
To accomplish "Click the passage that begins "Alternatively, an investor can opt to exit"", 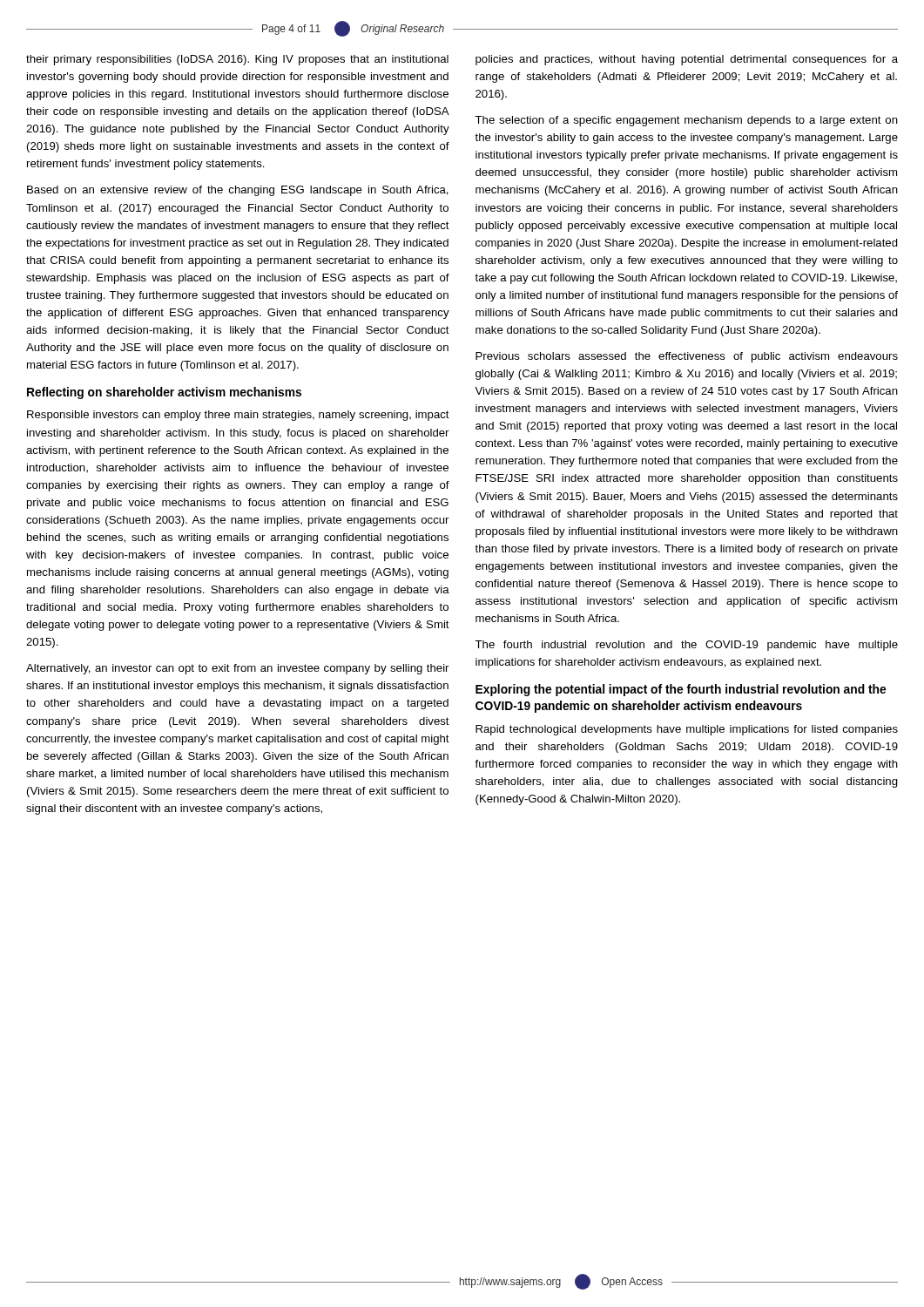I will tap(238, 739).
